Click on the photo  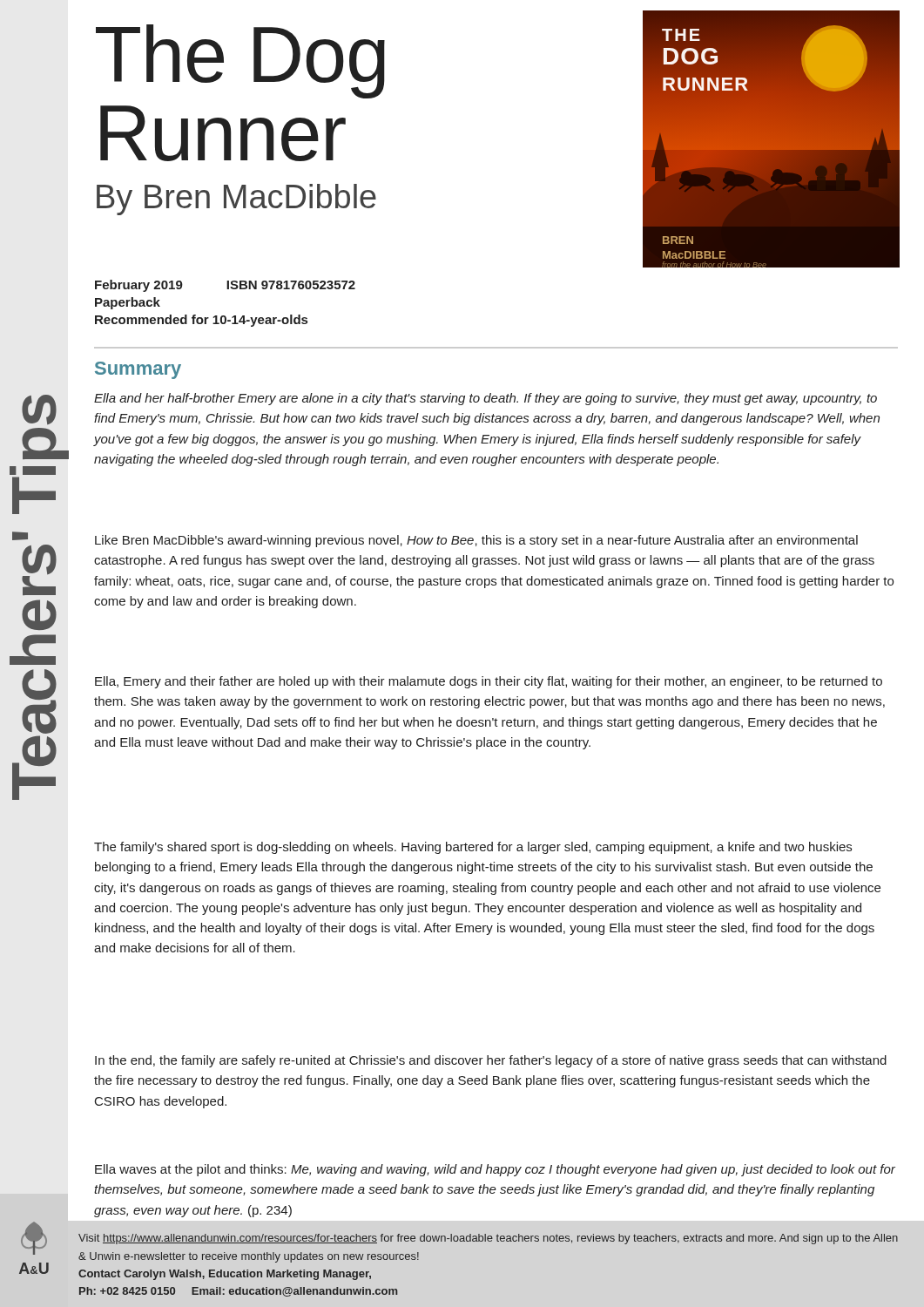[x=771, y=139]
